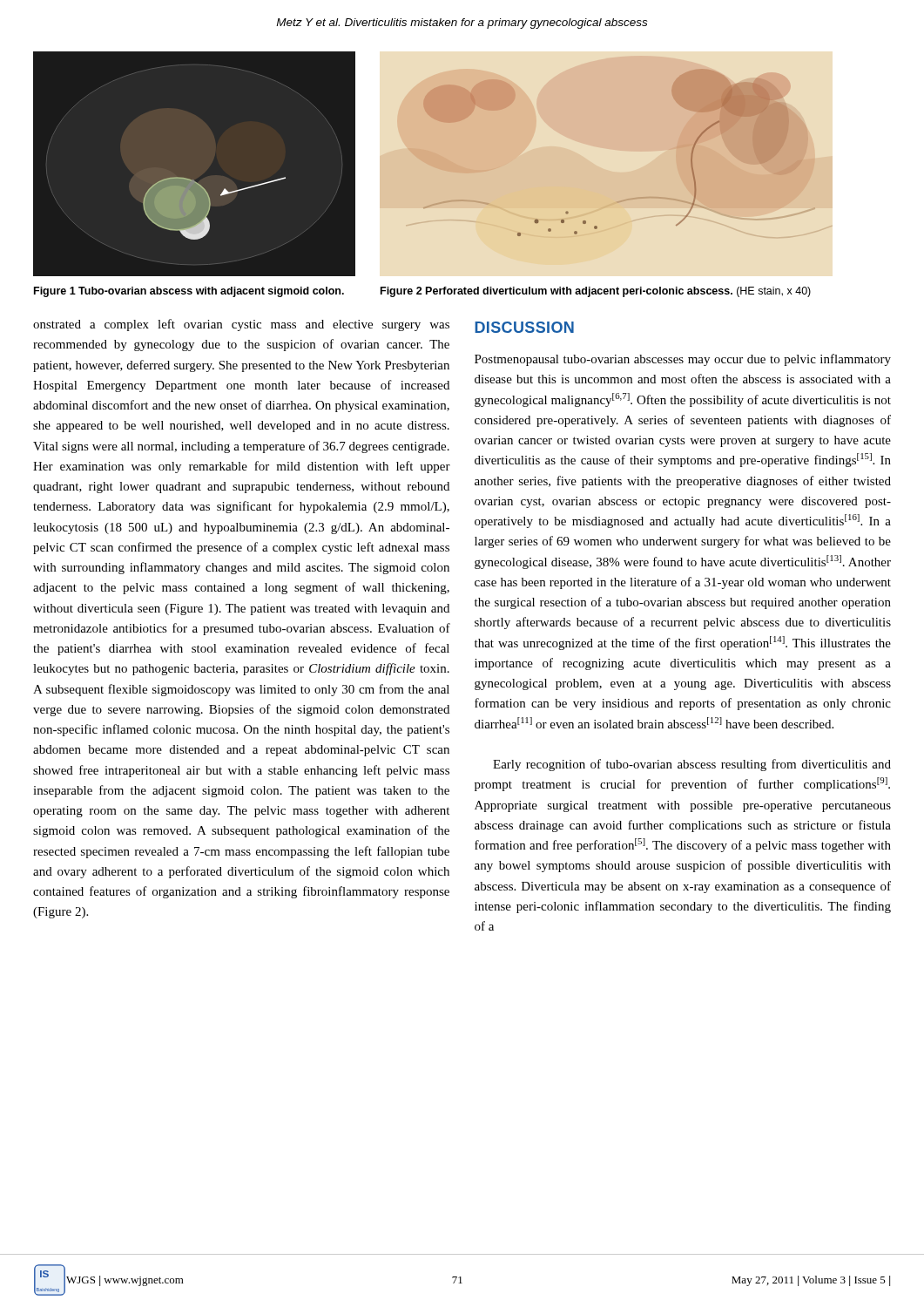This screenshot has width=924, height=1307.
Task: Click the section header
Action: tap(525, 328)
